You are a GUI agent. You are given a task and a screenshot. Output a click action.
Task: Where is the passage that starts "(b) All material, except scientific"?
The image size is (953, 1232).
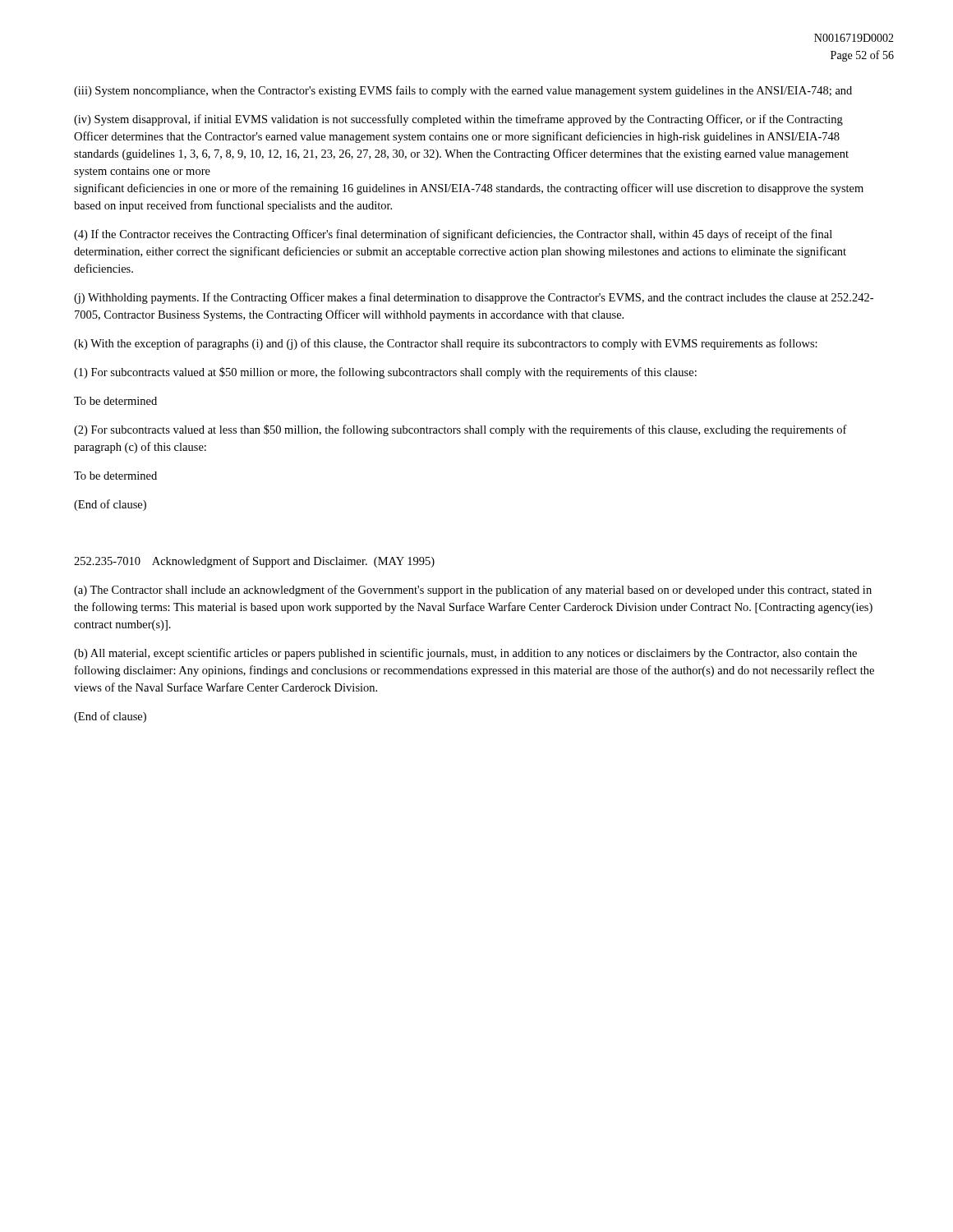click(474, 671)
